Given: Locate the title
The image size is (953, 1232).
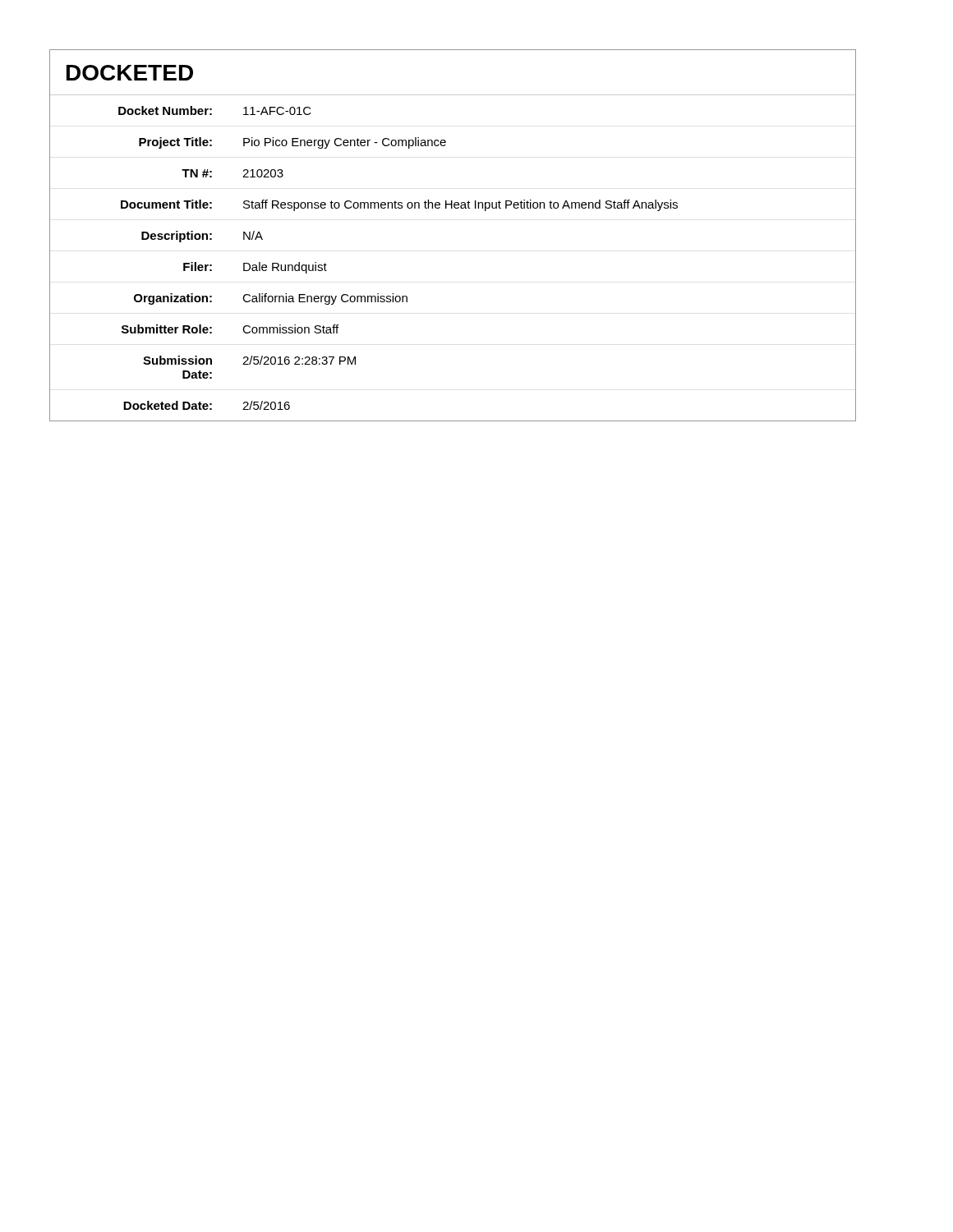Looking at the screenshot, I should click(453, 73).
